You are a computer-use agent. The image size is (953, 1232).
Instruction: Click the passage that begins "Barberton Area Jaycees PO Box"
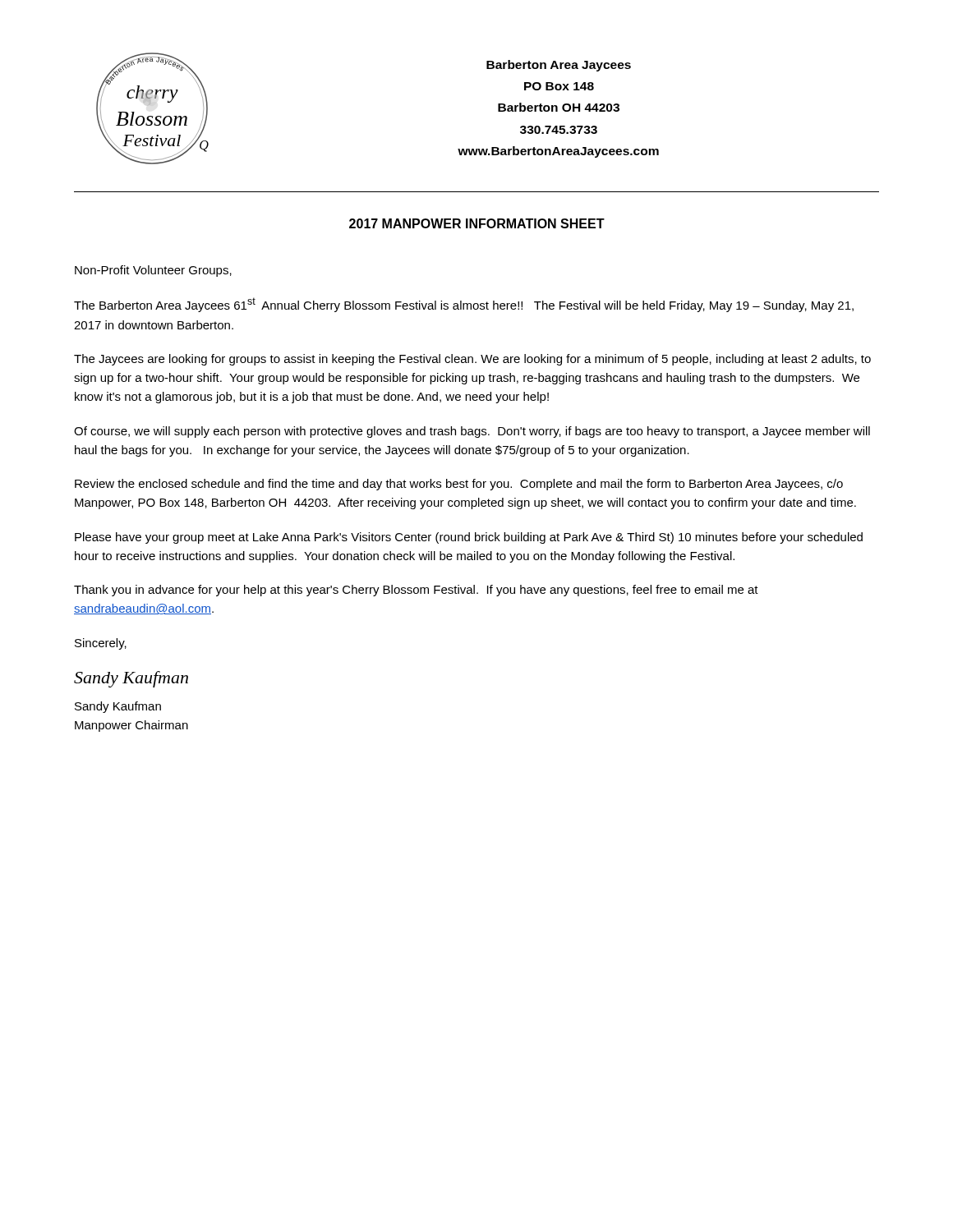559,107
